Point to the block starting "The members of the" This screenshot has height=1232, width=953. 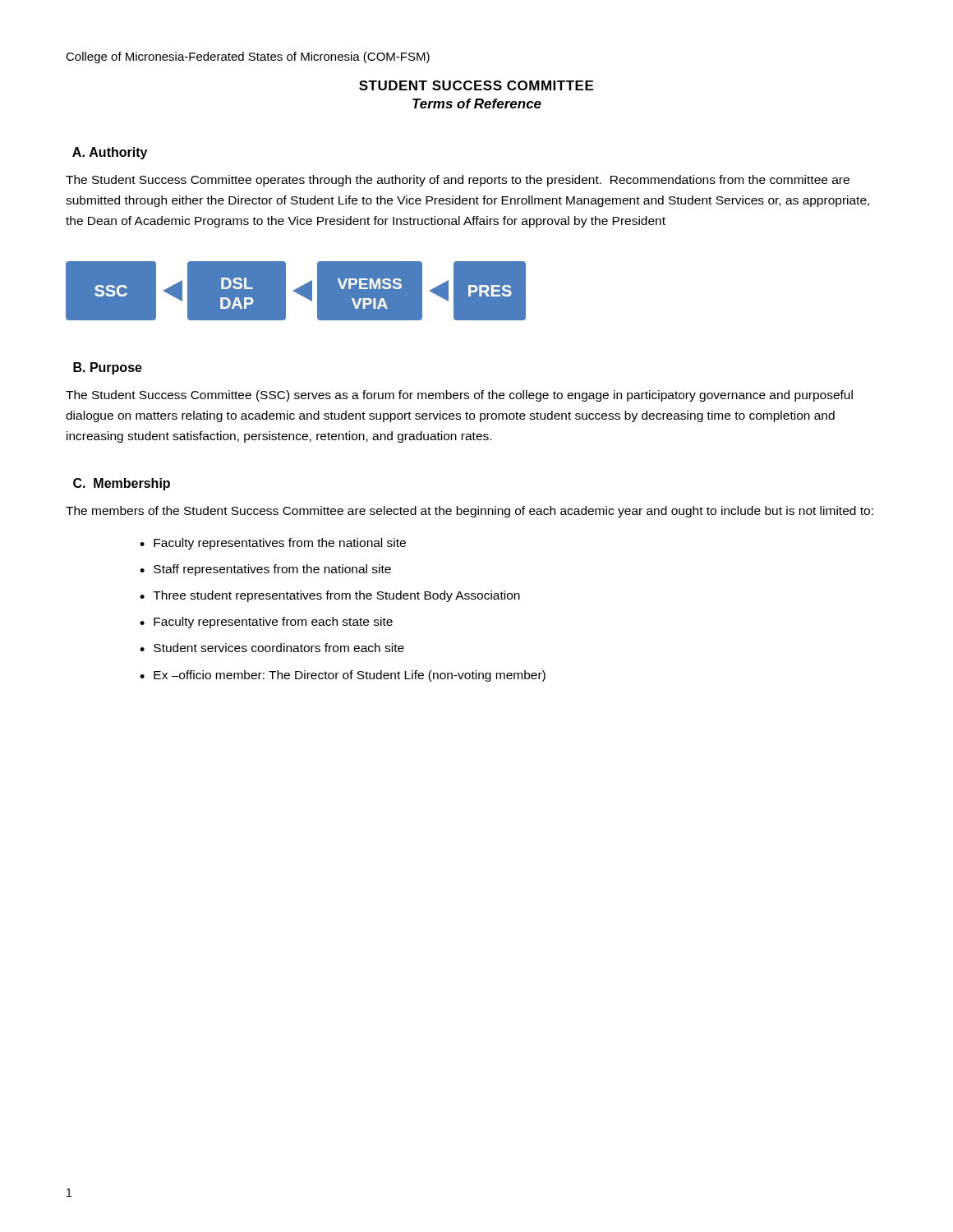click(x=470, y=510)
